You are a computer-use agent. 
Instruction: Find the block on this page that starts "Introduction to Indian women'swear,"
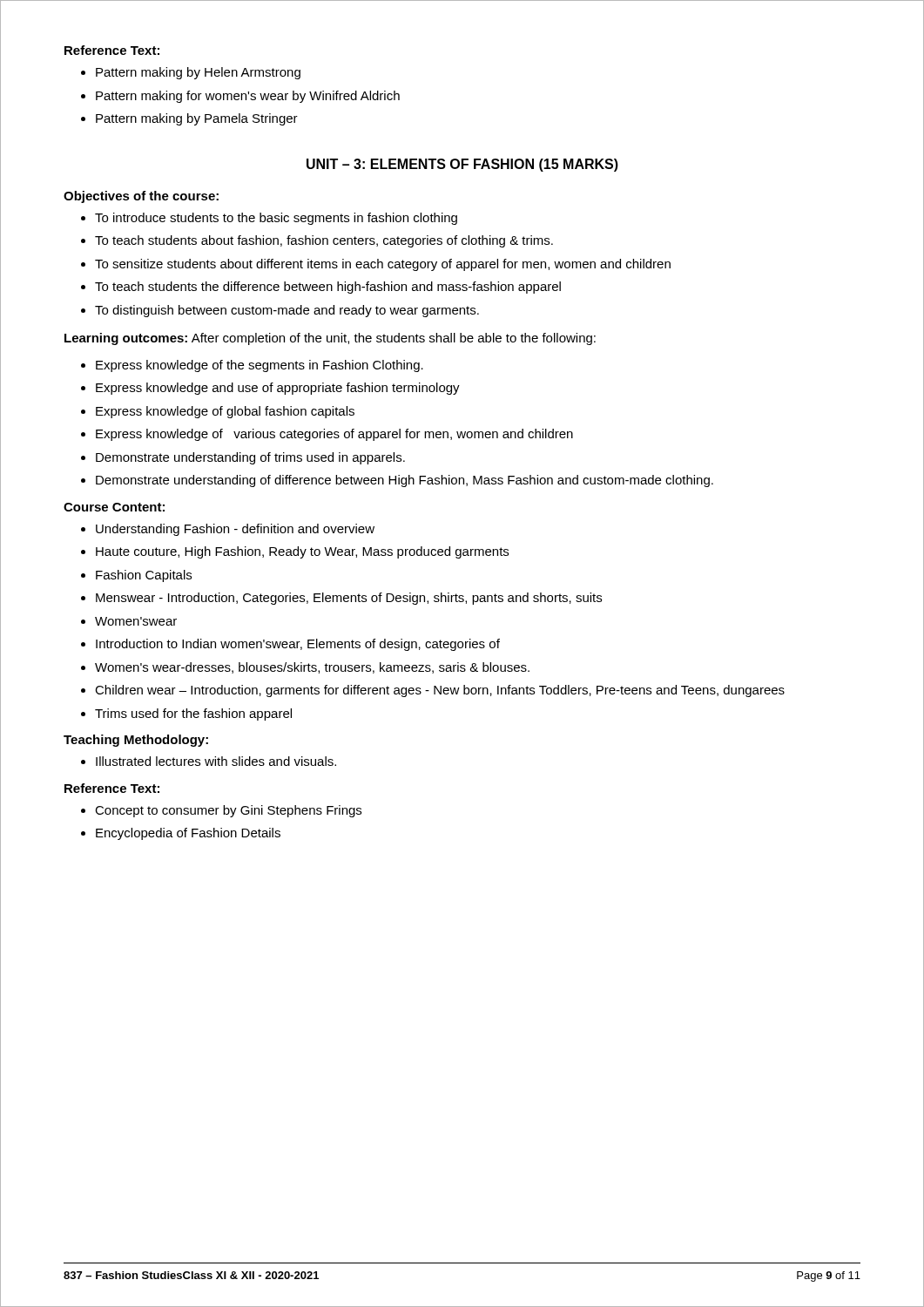point(297,644)
